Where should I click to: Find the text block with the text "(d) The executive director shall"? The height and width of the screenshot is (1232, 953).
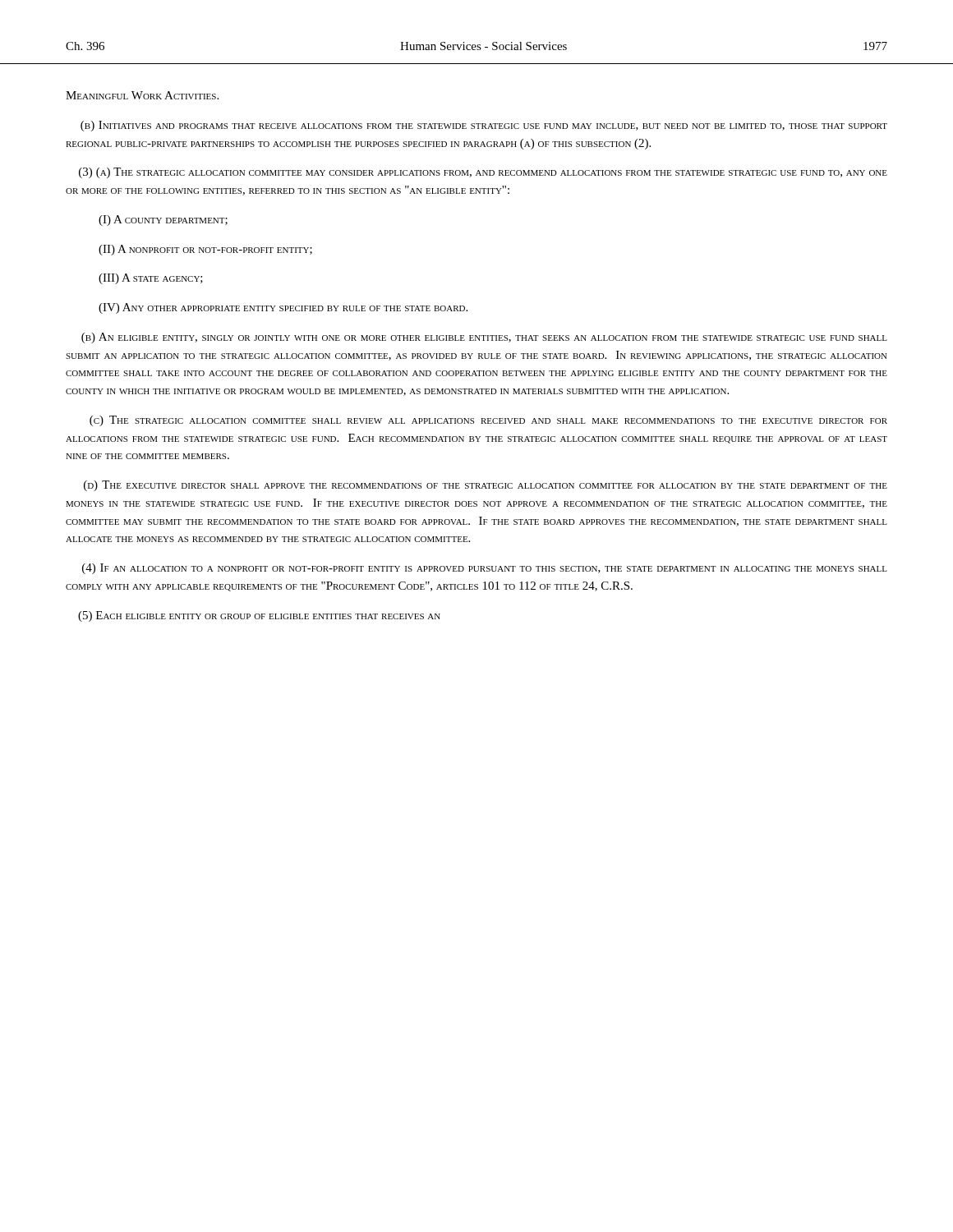476,512
